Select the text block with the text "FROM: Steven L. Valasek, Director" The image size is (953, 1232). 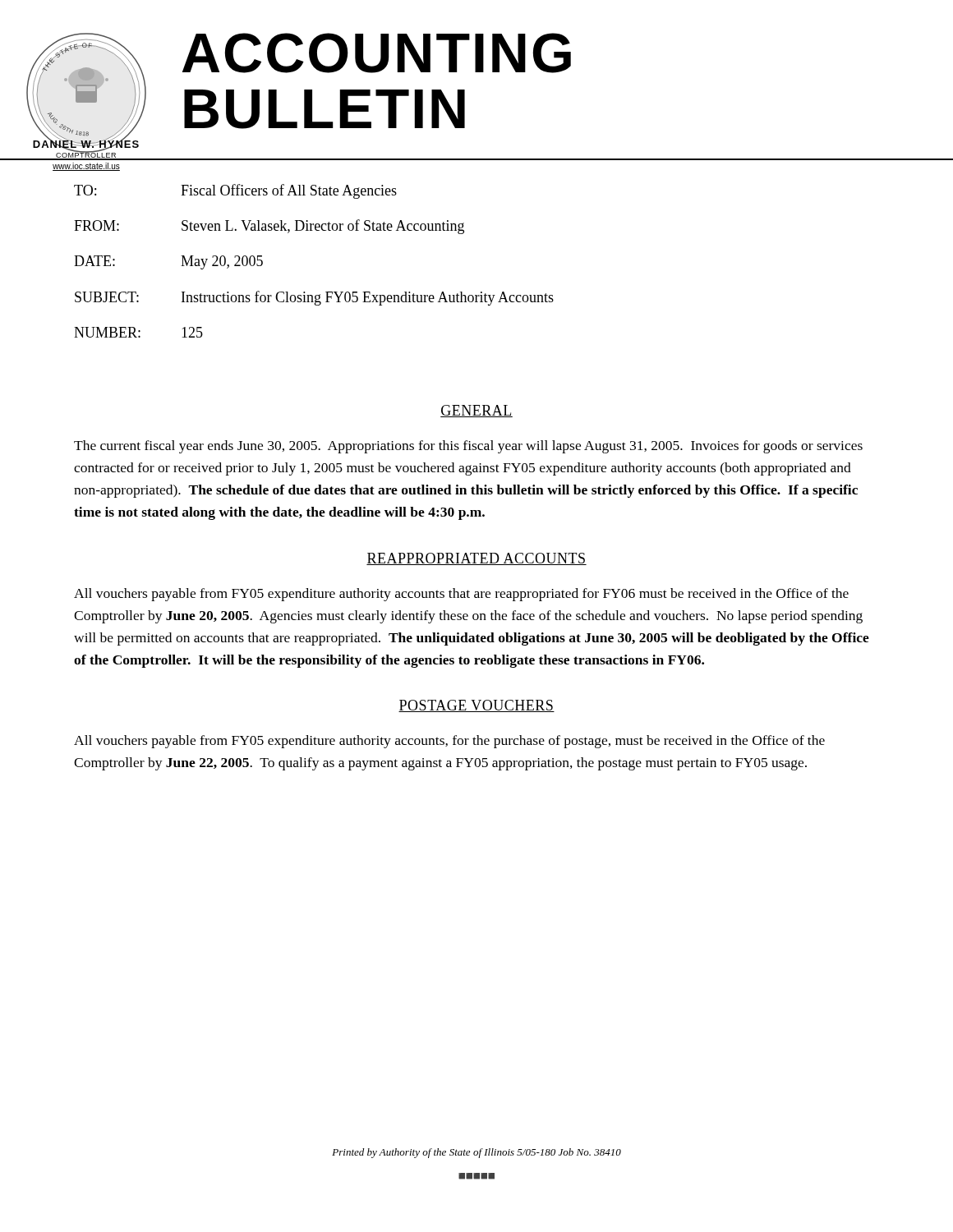tap(269, 227)
